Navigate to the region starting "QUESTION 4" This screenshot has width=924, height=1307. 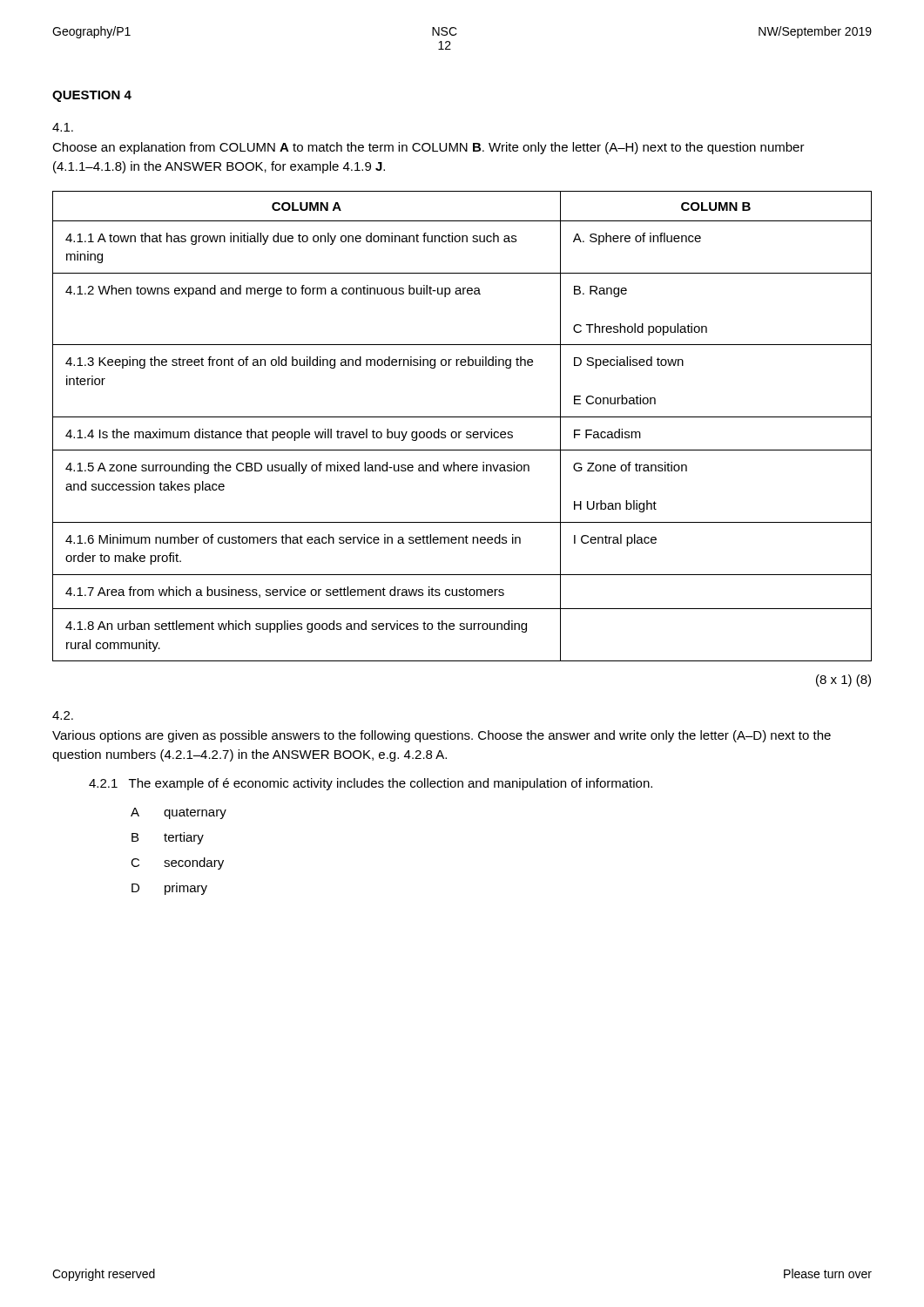(92, 95)
